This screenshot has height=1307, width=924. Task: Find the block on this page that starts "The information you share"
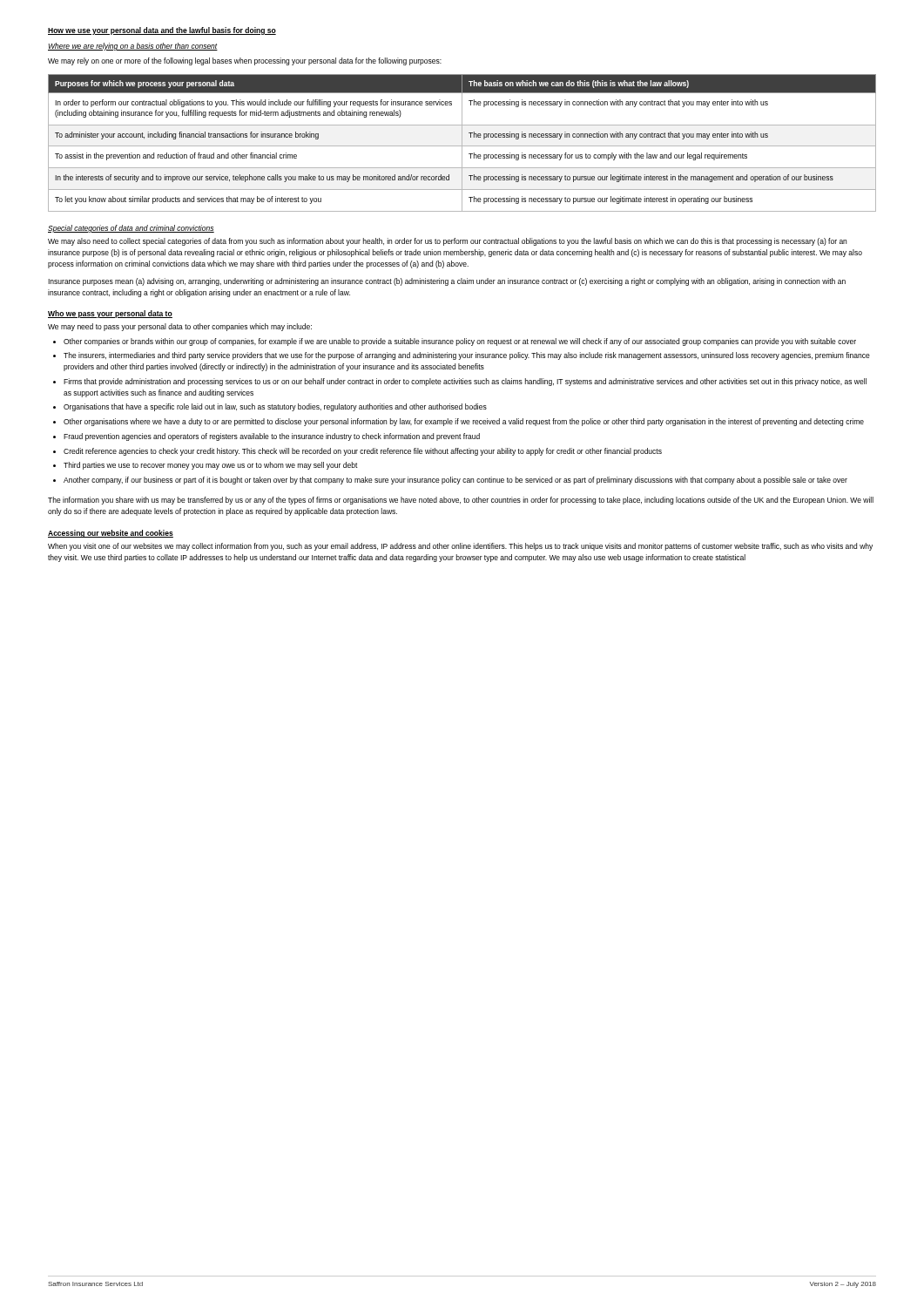point(461,506)
